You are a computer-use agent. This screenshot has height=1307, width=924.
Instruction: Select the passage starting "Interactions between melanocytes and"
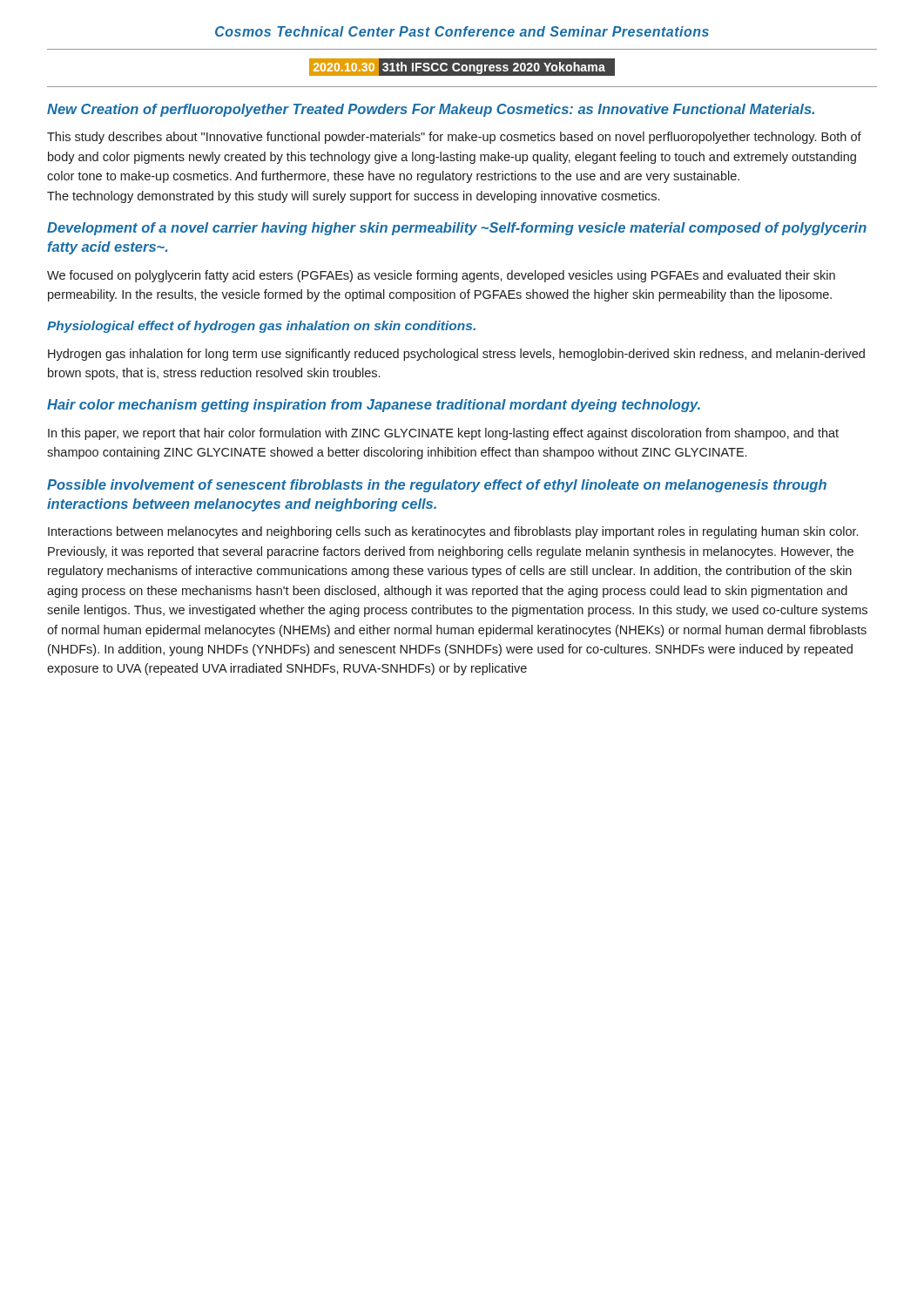point(457,600)
